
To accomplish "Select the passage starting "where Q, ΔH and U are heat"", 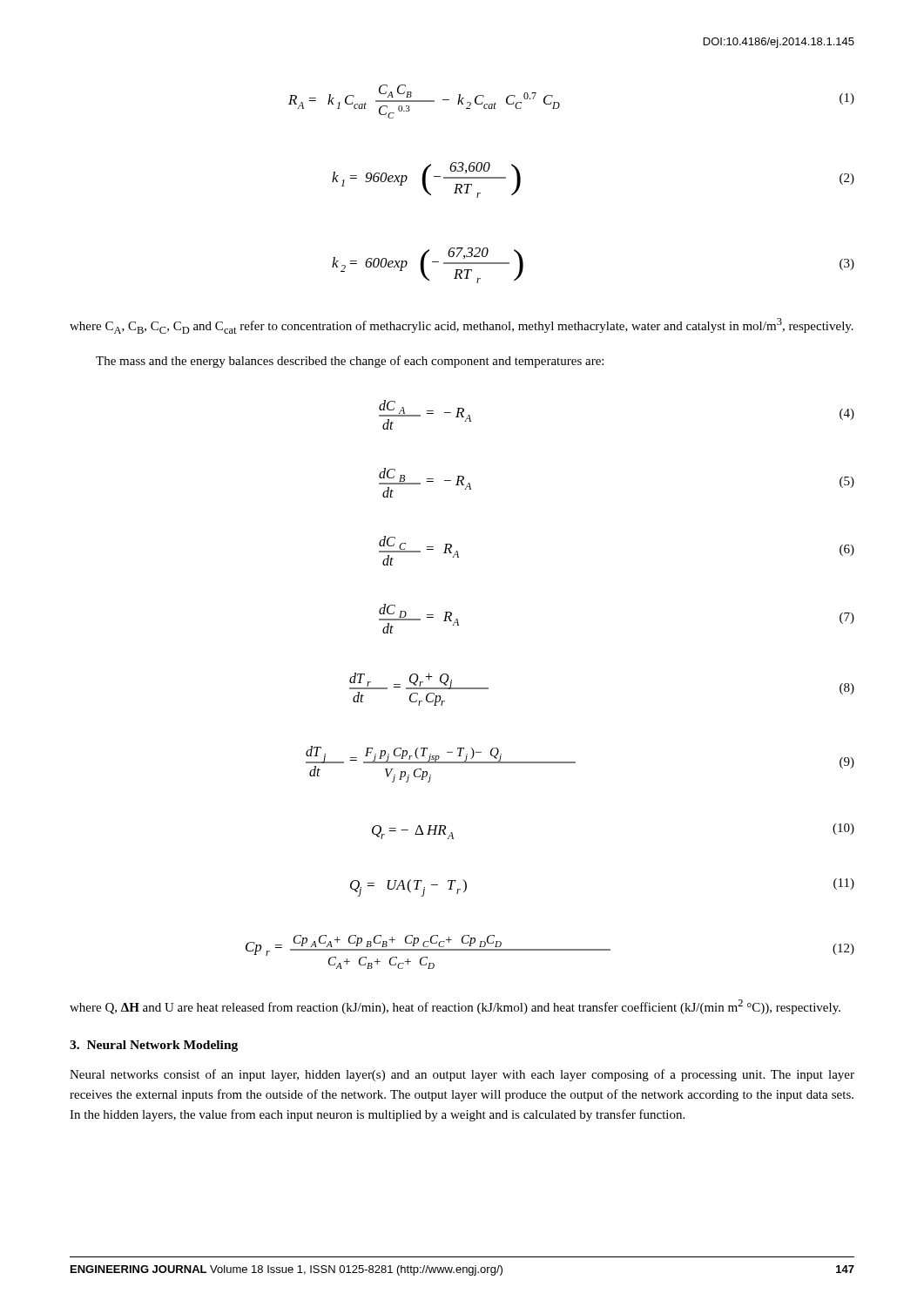I will point(455,1005).
